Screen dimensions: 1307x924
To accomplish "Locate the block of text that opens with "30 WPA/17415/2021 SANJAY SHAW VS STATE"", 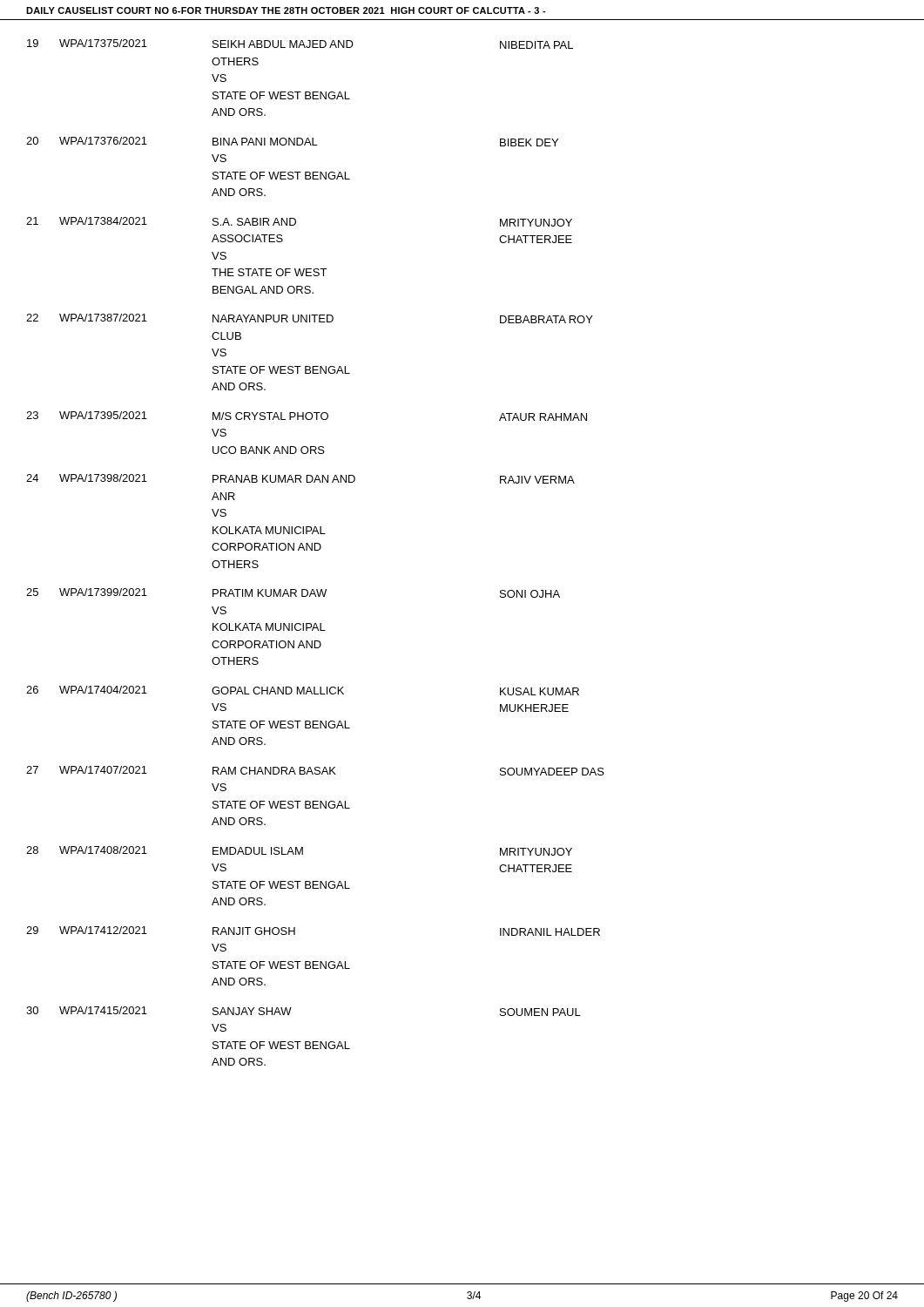I will pos(104,1011).
